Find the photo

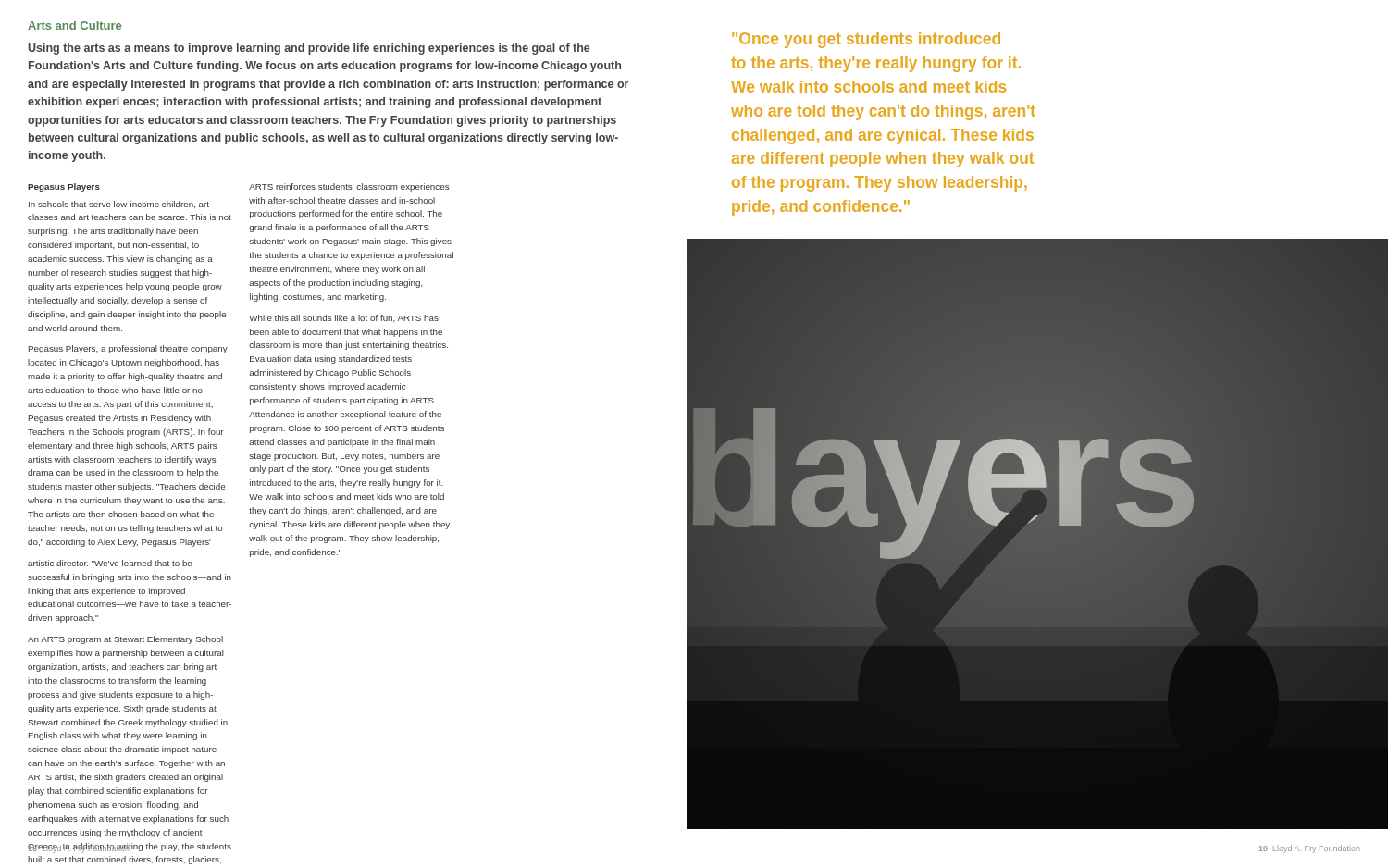(x=1037, y=534)
